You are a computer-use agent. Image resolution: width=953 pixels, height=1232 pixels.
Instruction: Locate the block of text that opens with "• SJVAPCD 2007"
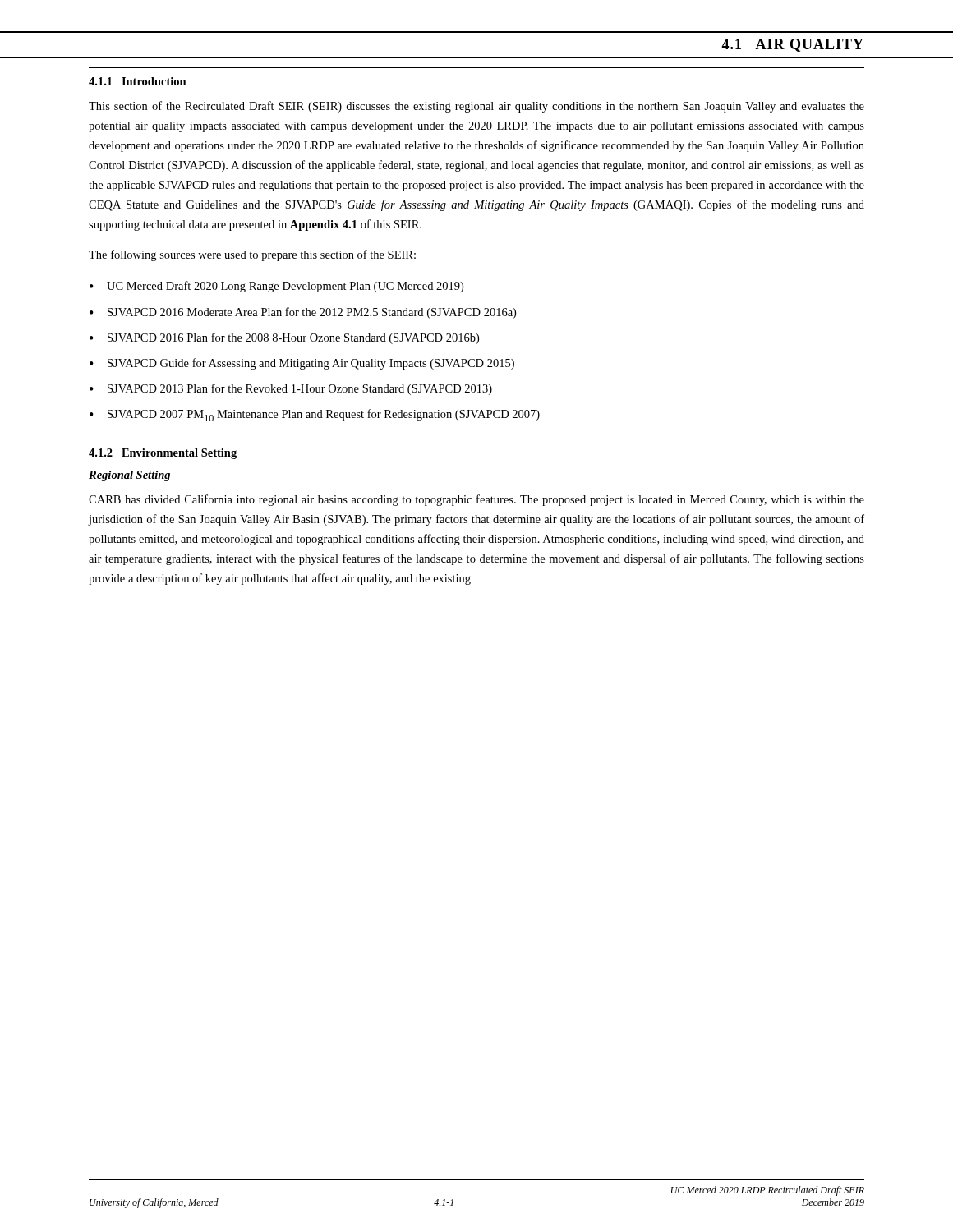tap(476, 416)
